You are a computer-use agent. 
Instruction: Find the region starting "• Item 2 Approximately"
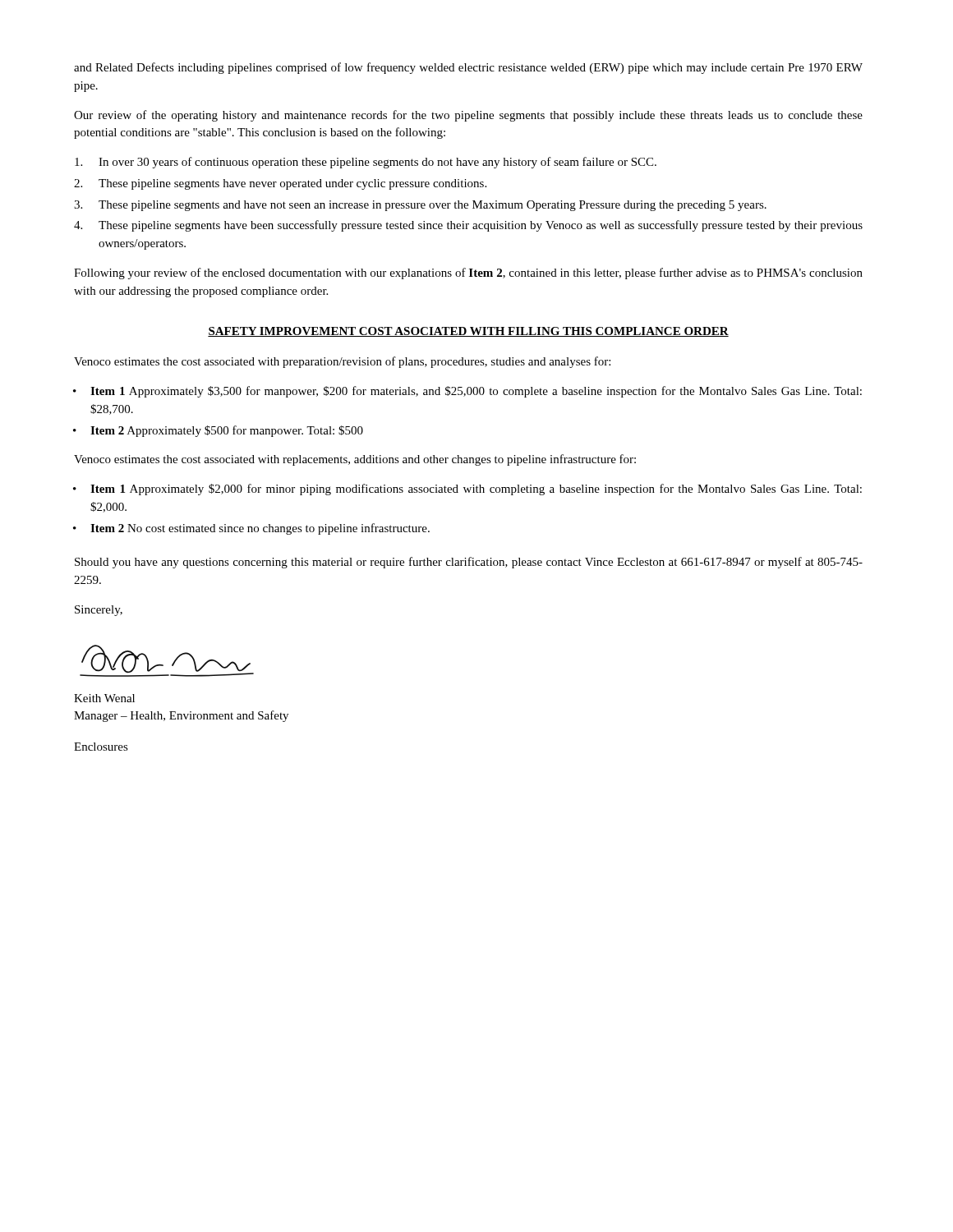219,431
